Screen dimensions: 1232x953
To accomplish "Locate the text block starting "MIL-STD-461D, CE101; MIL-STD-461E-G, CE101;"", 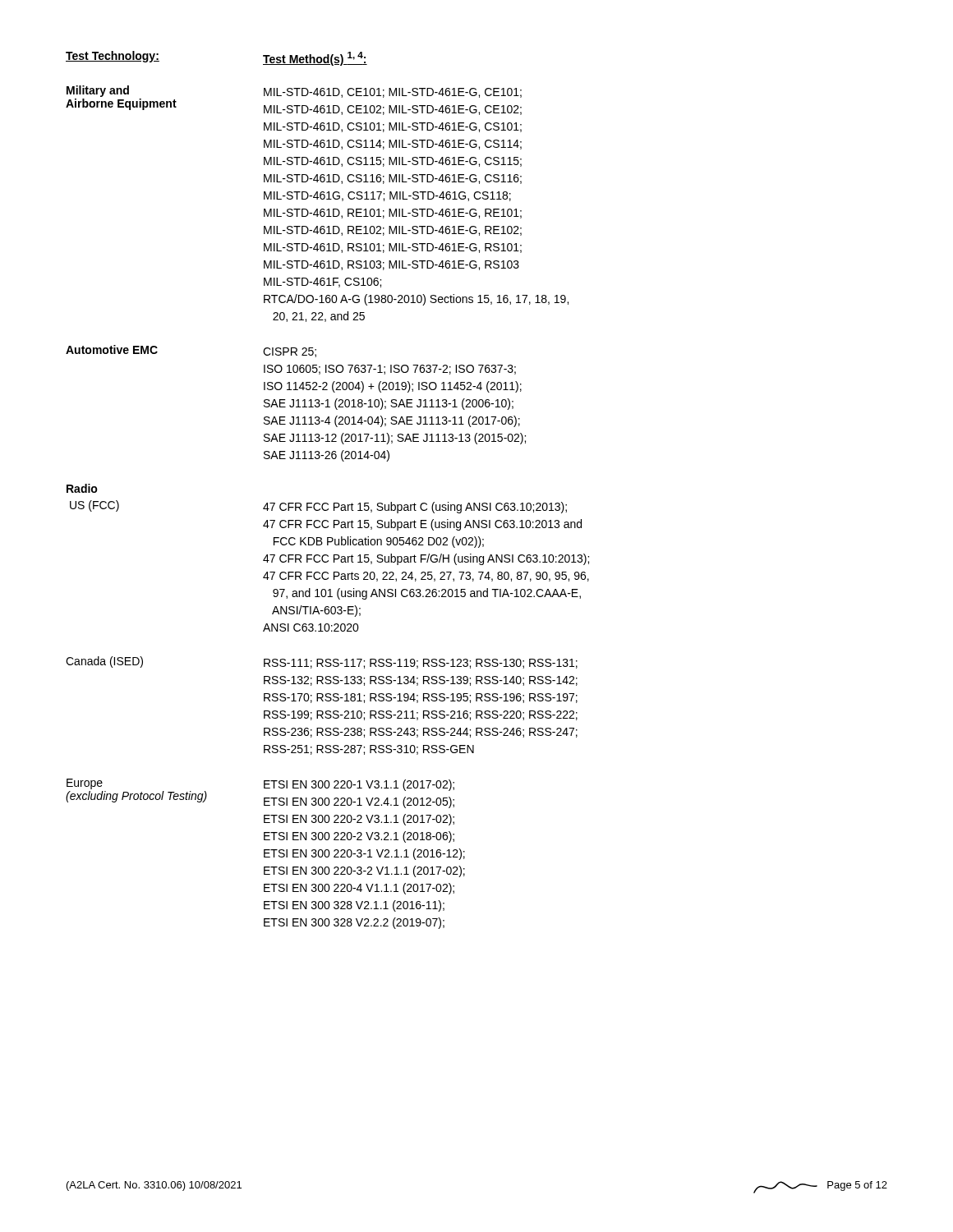I will (x=416, y=204).
